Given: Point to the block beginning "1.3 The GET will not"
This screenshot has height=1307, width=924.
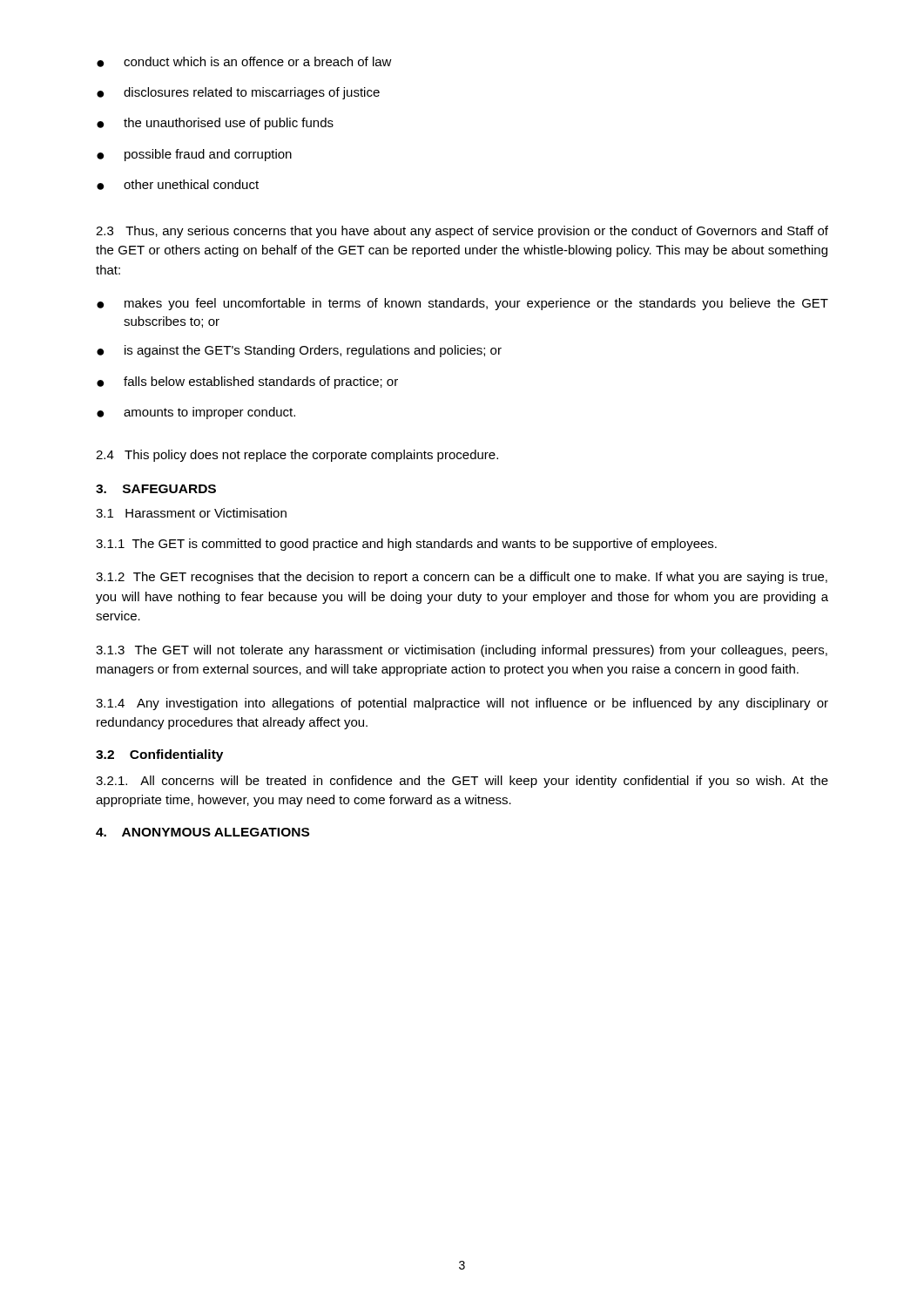Looking at the screenshot, I should pyautogui.click(x=462, y=659).
